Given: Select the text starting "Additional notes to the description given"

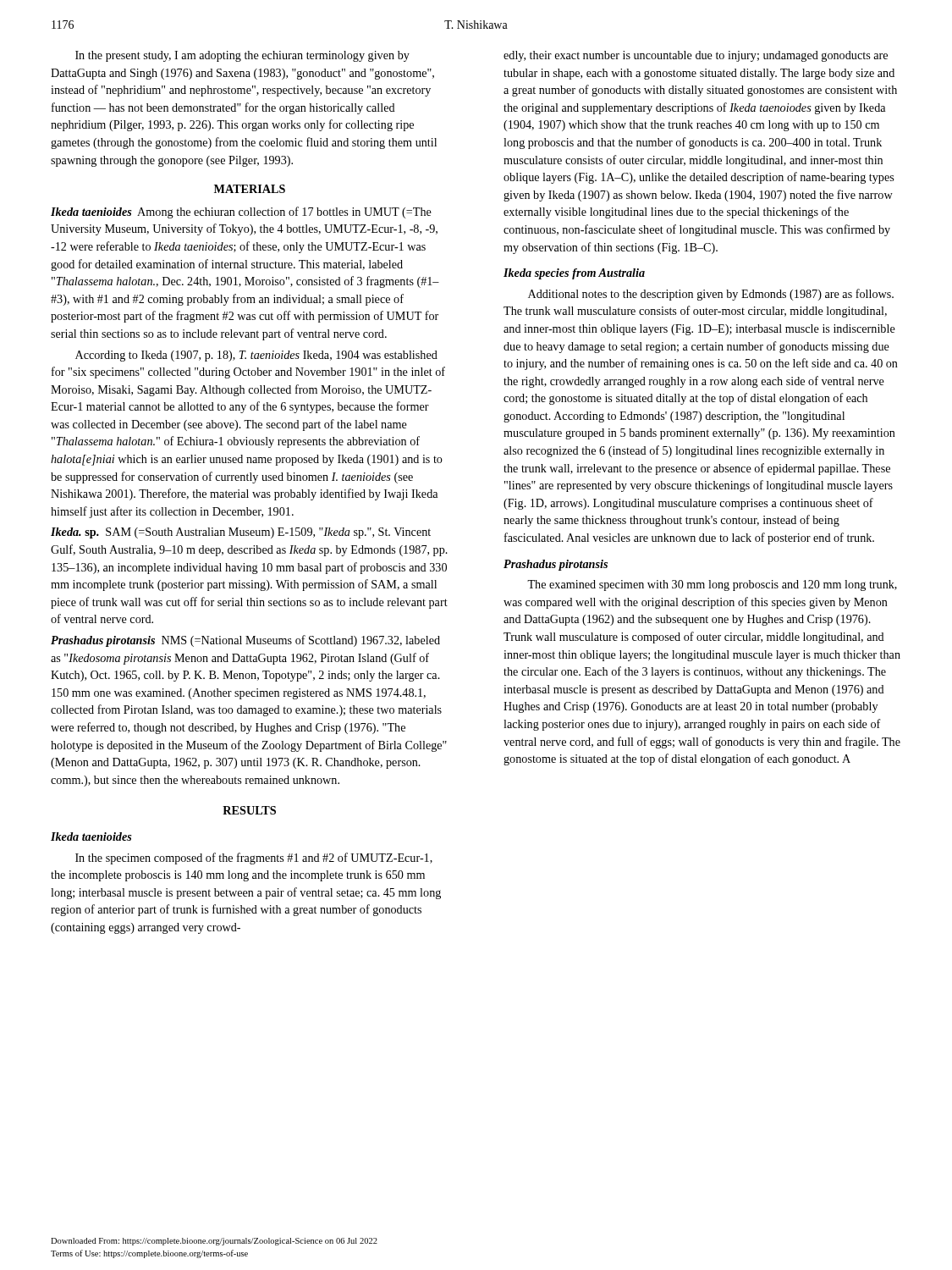Looking at the screenshot, I should click(x=702, y=416).
